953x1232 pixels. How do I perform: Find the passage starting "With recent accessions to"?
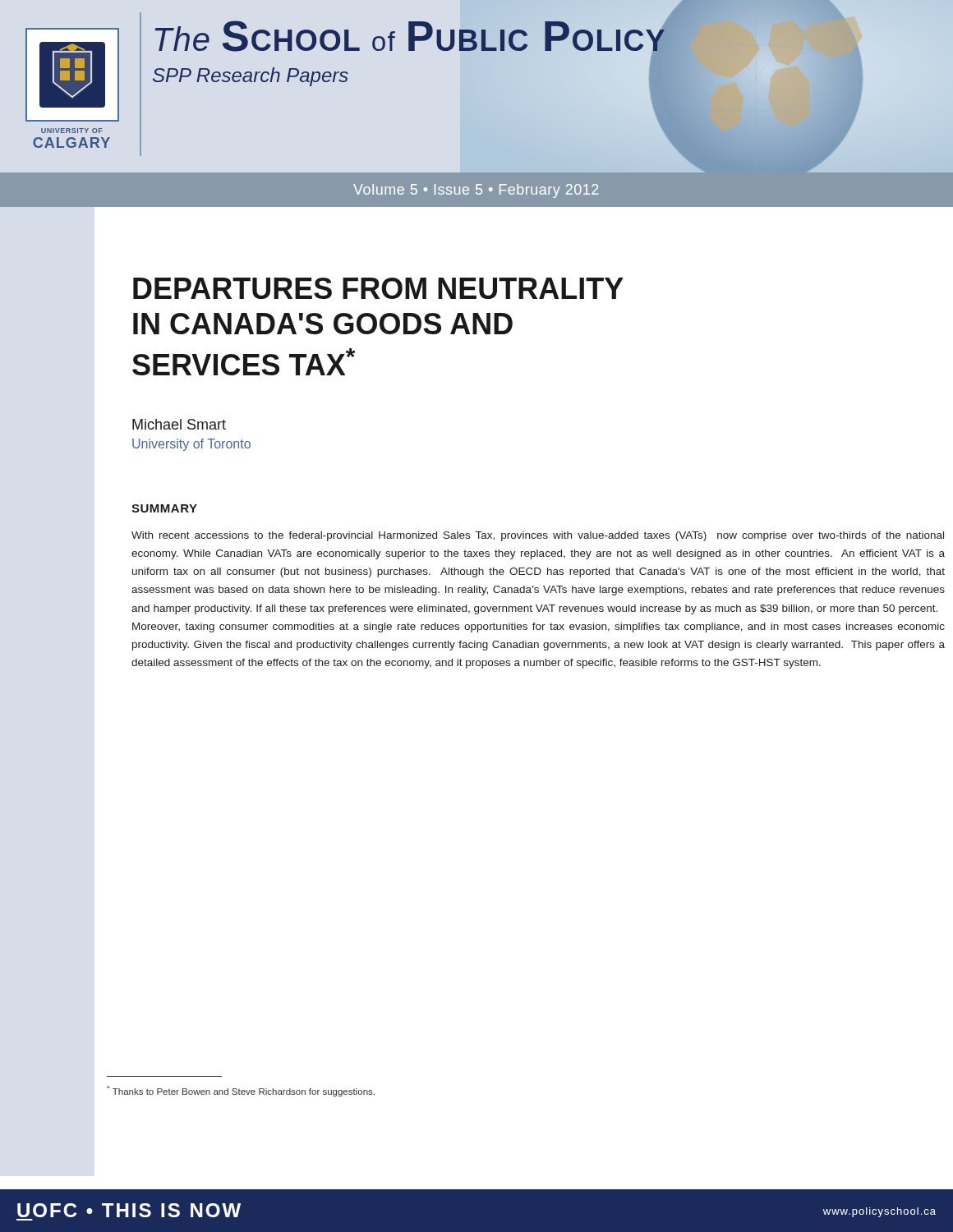point(538,599)
